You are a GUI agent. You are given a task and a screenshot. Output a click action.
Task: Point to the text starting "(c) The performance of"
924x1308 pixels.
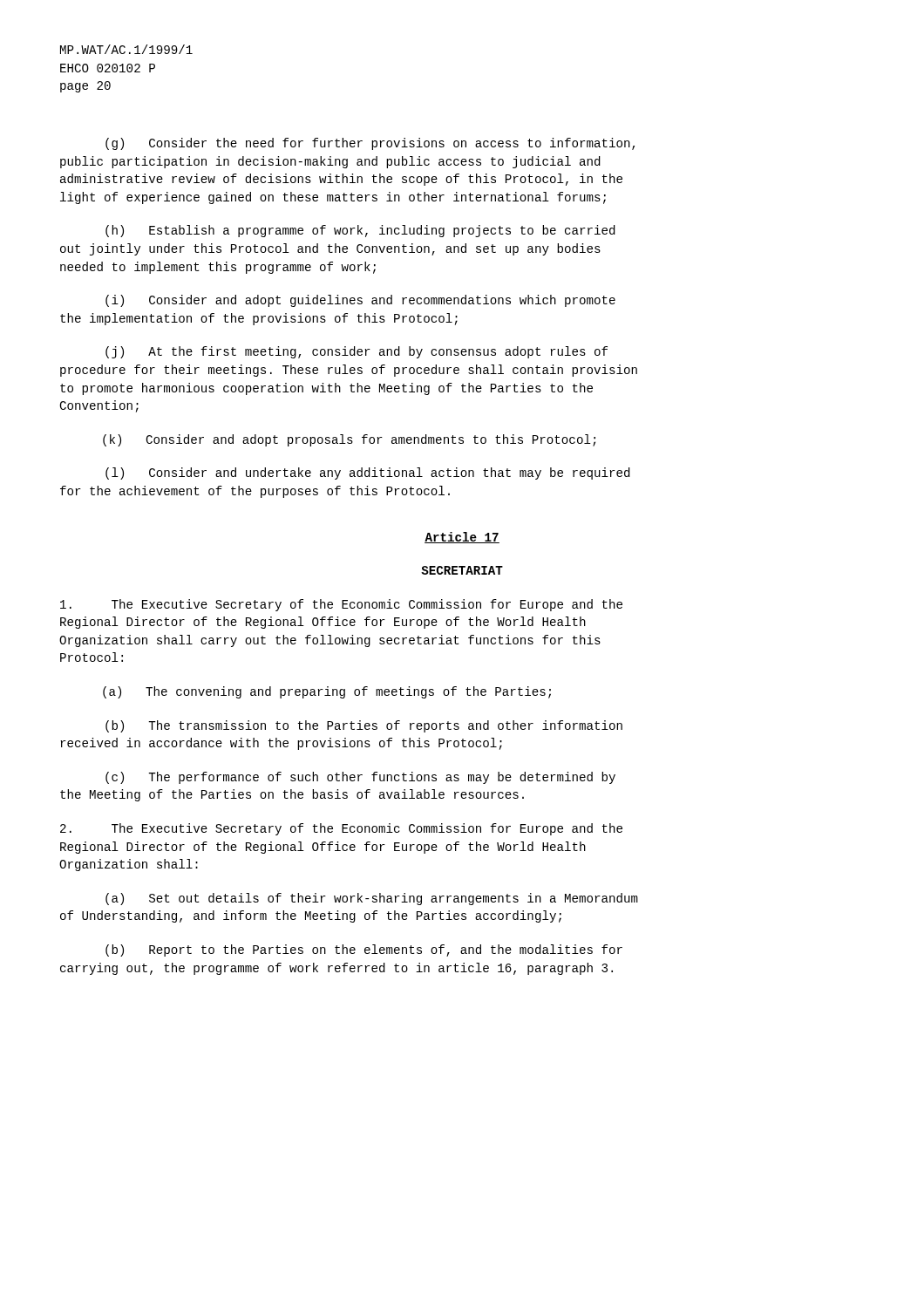tap(338, 787)
